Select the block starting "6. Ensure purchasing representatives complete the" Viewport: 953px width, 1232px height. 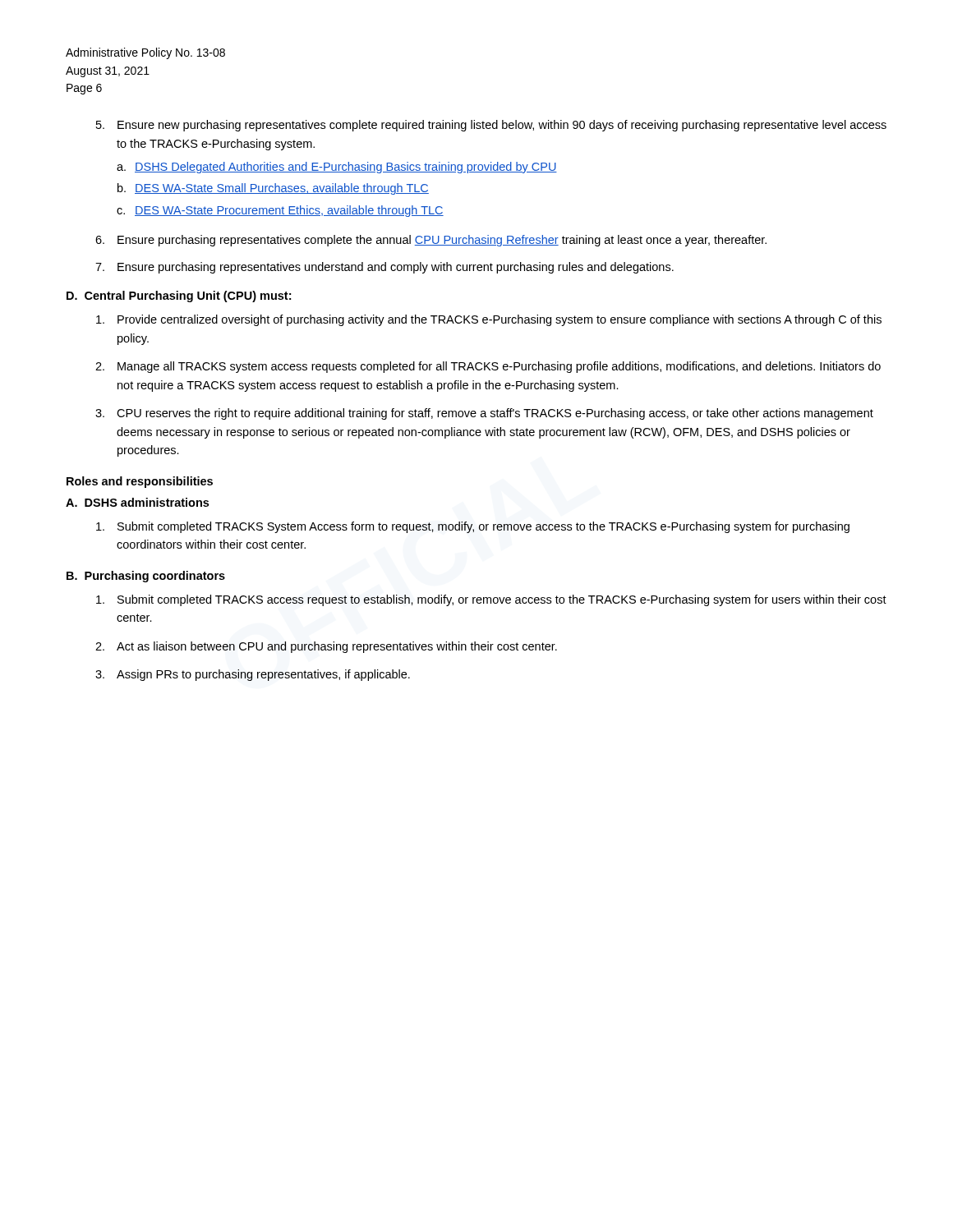(431, 240)
